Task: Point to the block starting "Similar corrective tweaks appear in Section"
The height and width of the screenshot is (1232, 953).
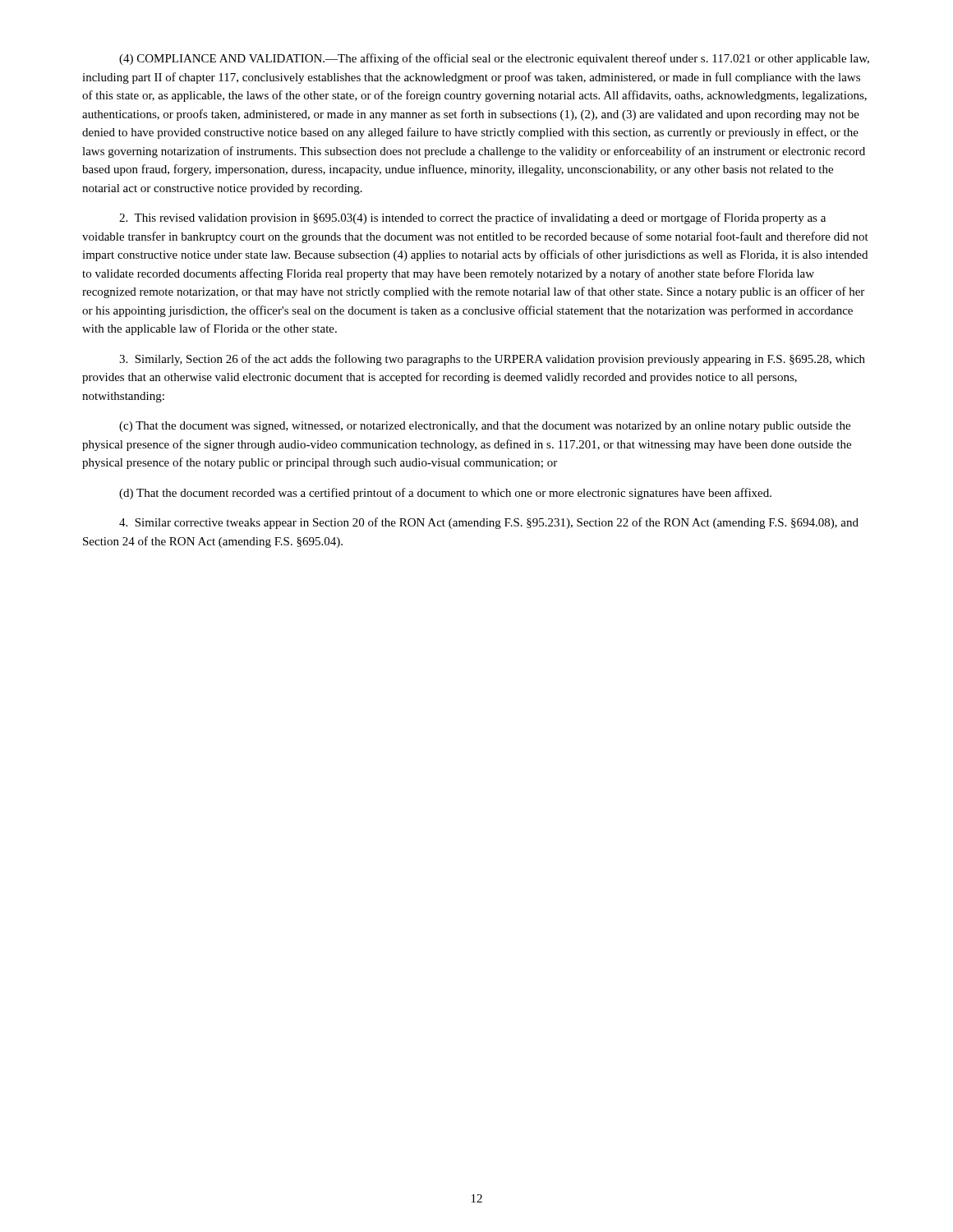Action: pos(470,532)
